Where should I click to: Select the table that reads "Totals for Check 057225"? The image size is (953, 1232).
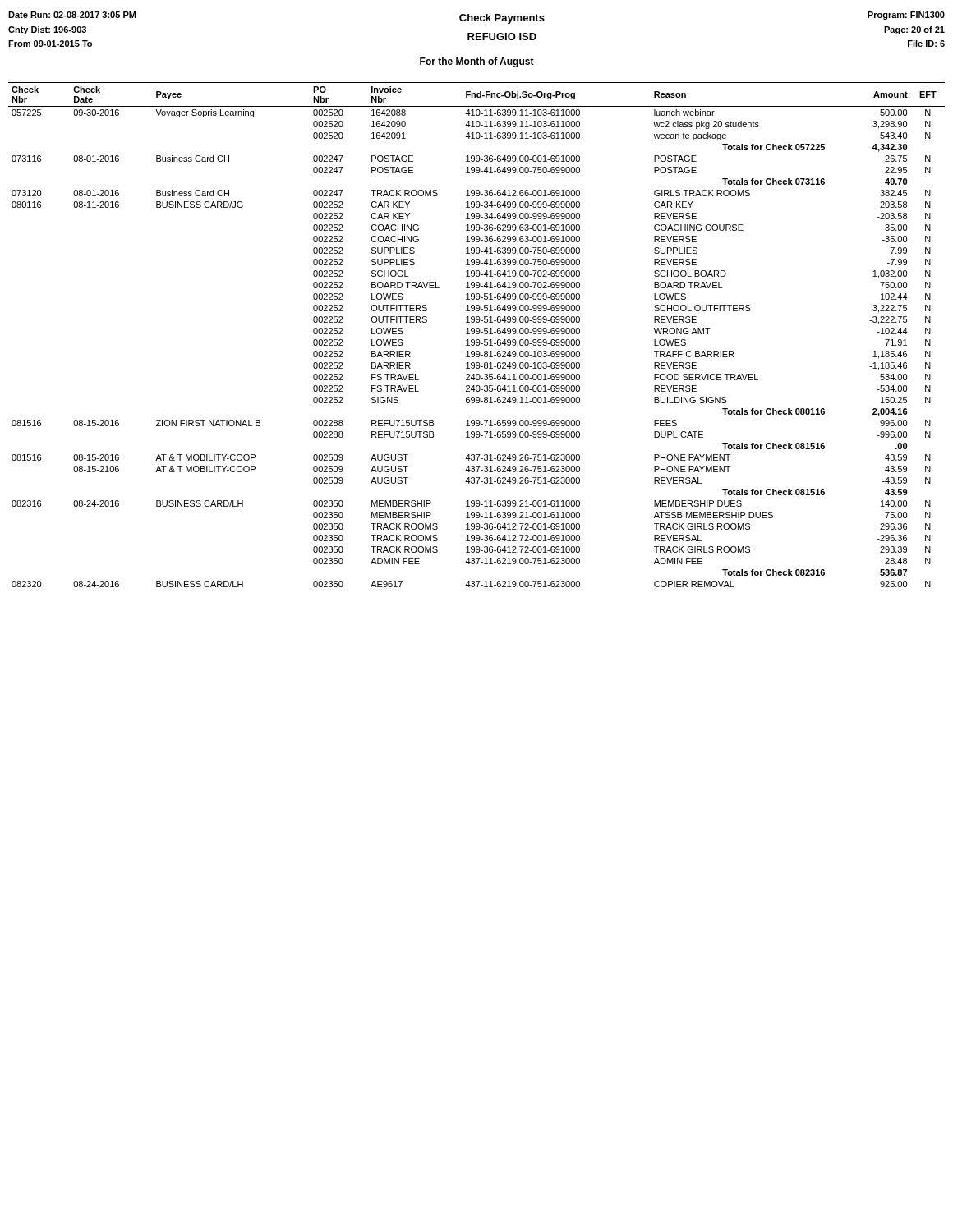click(476, 336)
